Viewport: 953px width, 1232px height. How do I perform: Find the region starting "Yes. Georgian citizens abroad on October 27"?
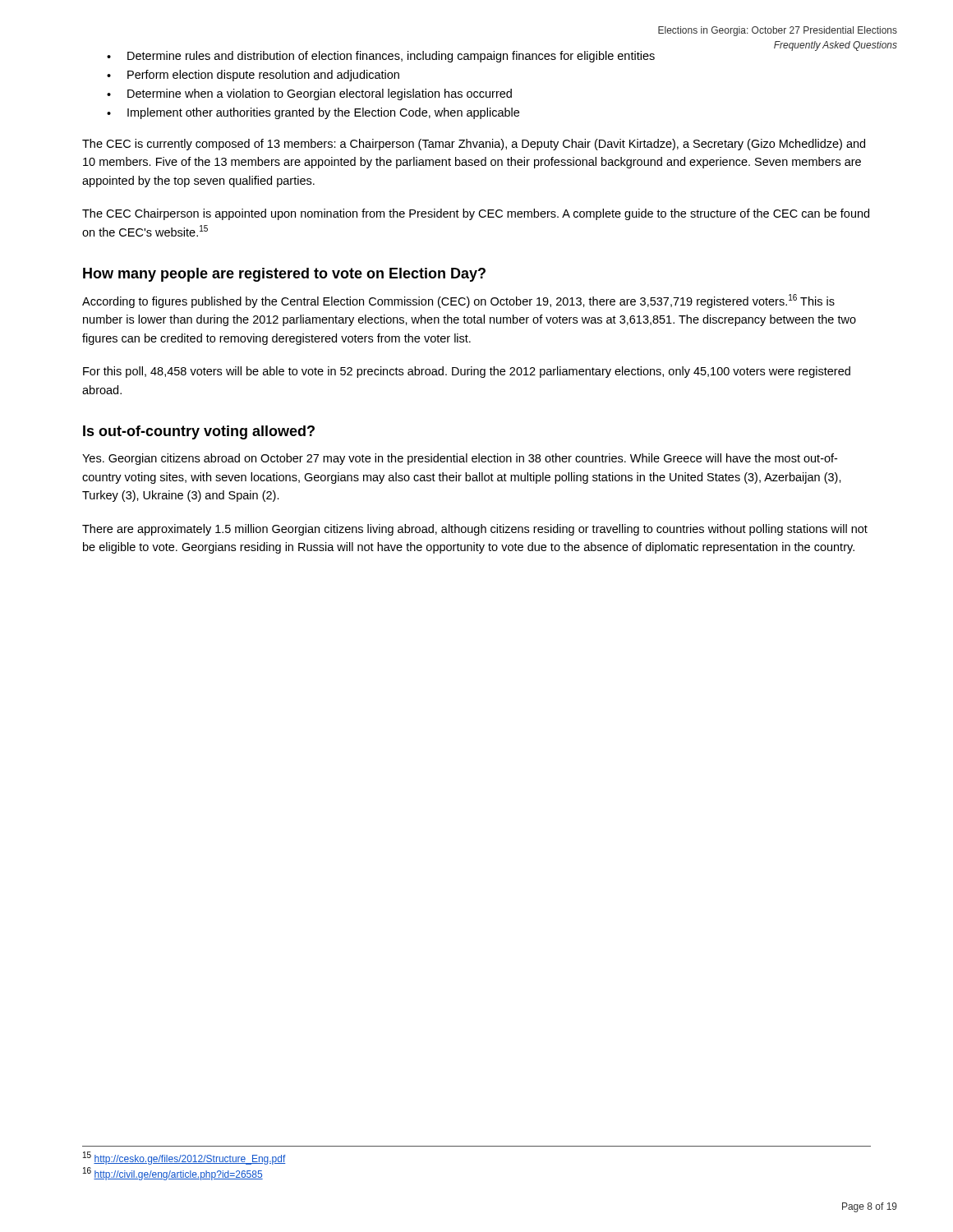tap(462, 477)
